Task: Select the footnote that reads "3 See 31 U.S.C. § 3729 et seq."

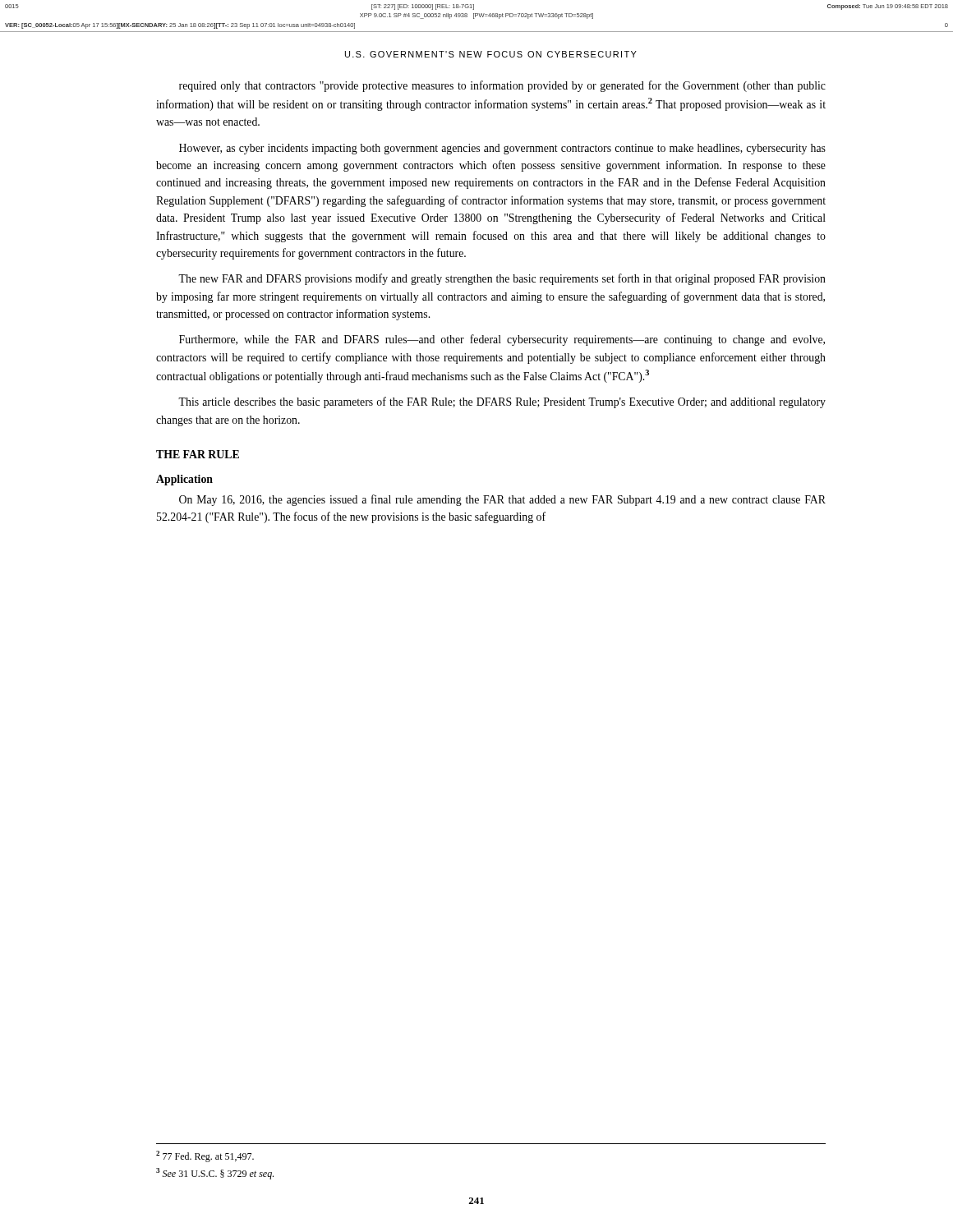Action: [215, 1173]
